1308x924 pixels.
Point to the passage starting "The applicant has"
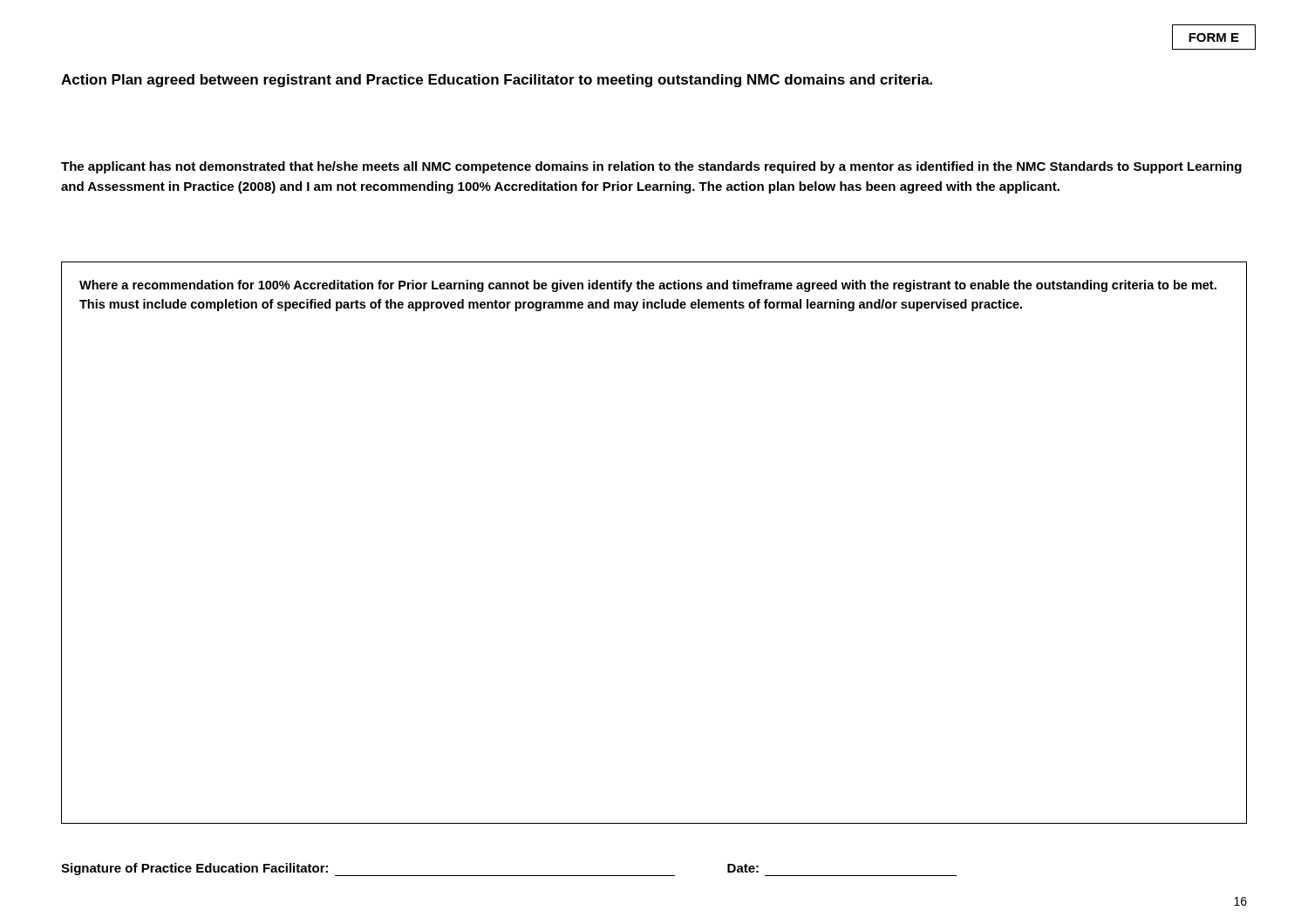pos(652,176)
